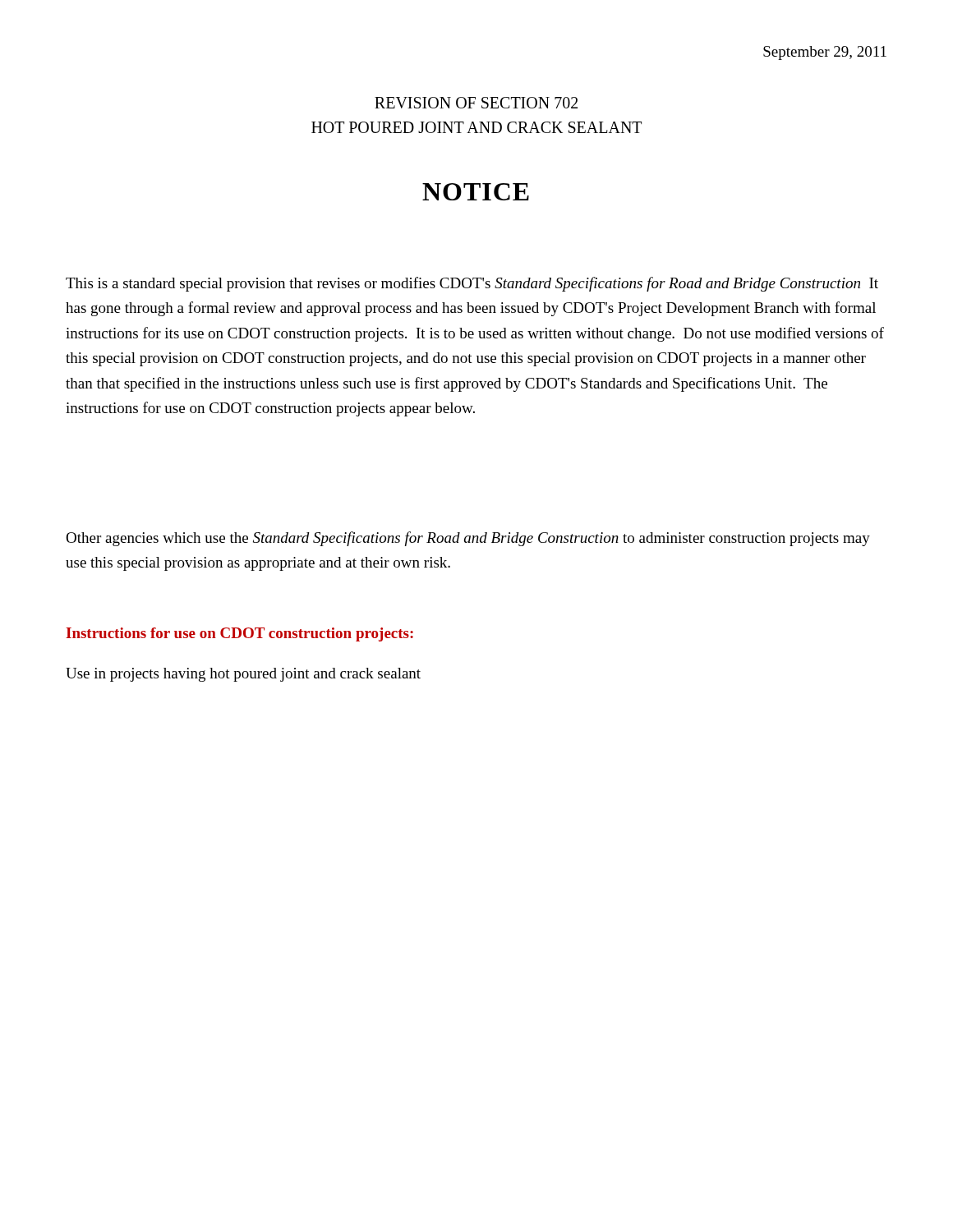The image size is (953, 1232).
Task: Point to "Instructions for use on CDOT construction projects:"
Action: (240, 633)
